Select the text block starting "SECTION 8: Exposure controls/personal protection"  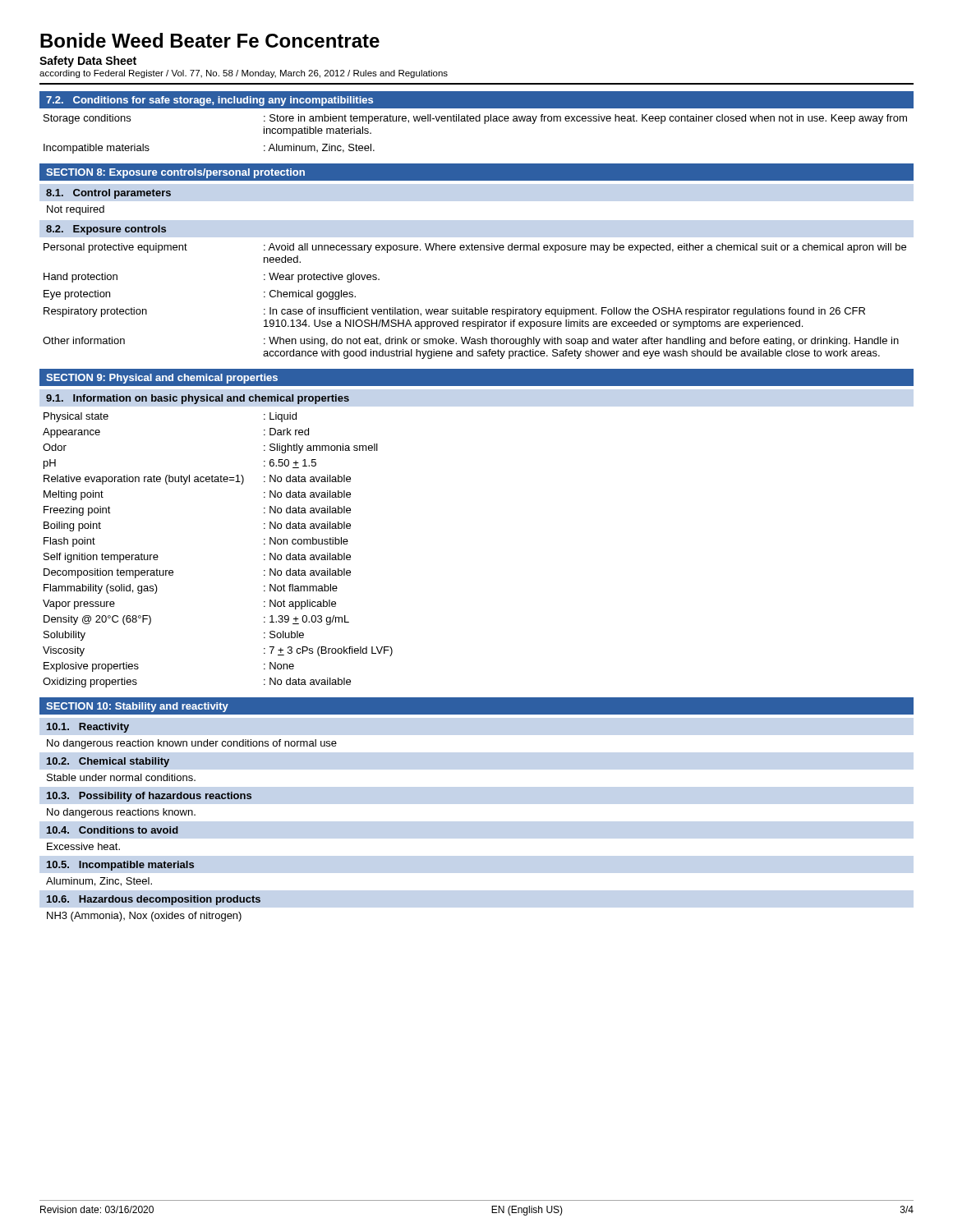point(476,172)
